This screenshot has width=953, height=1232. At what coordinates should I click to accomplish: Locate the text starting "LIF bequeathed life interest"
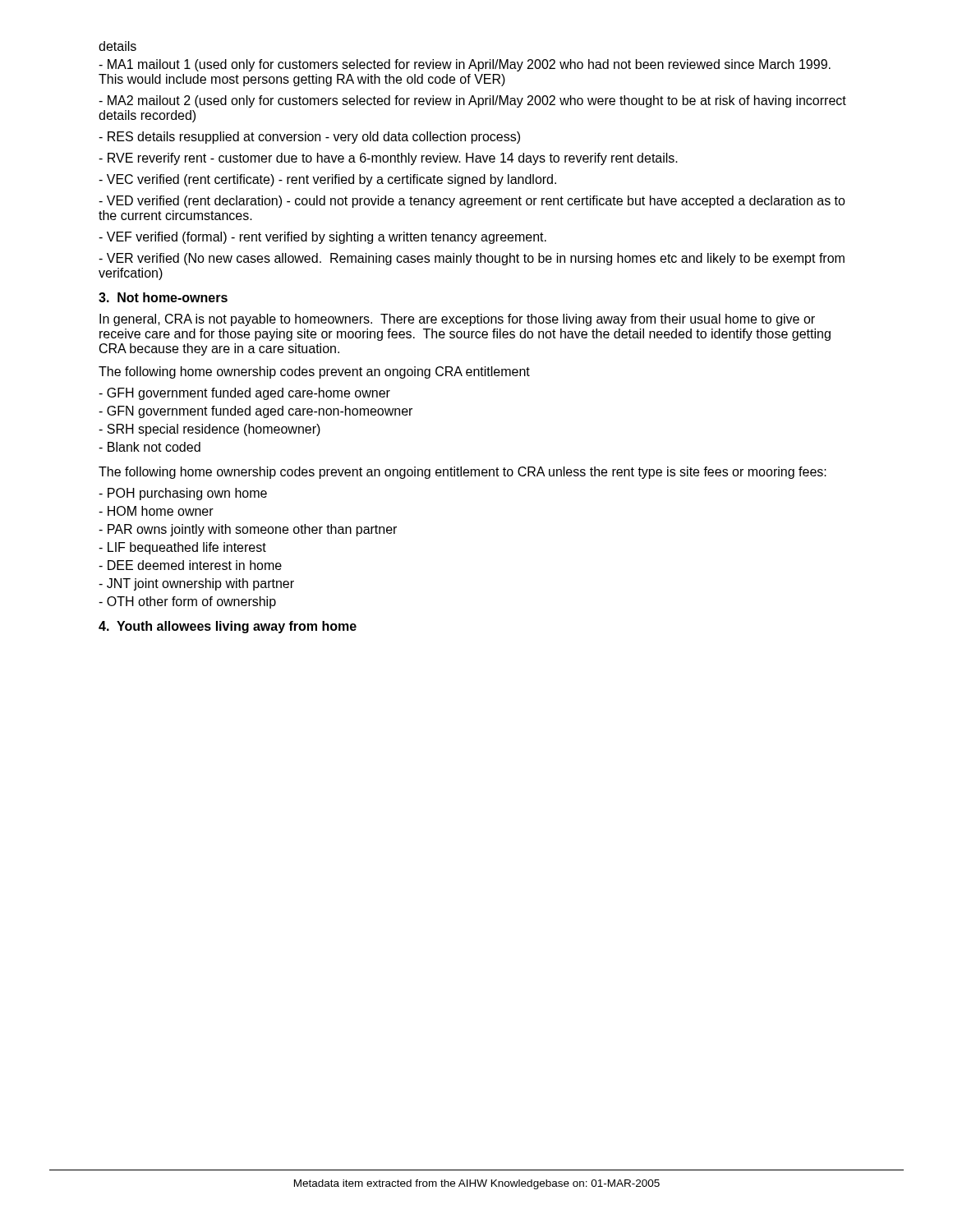[182, 547]
